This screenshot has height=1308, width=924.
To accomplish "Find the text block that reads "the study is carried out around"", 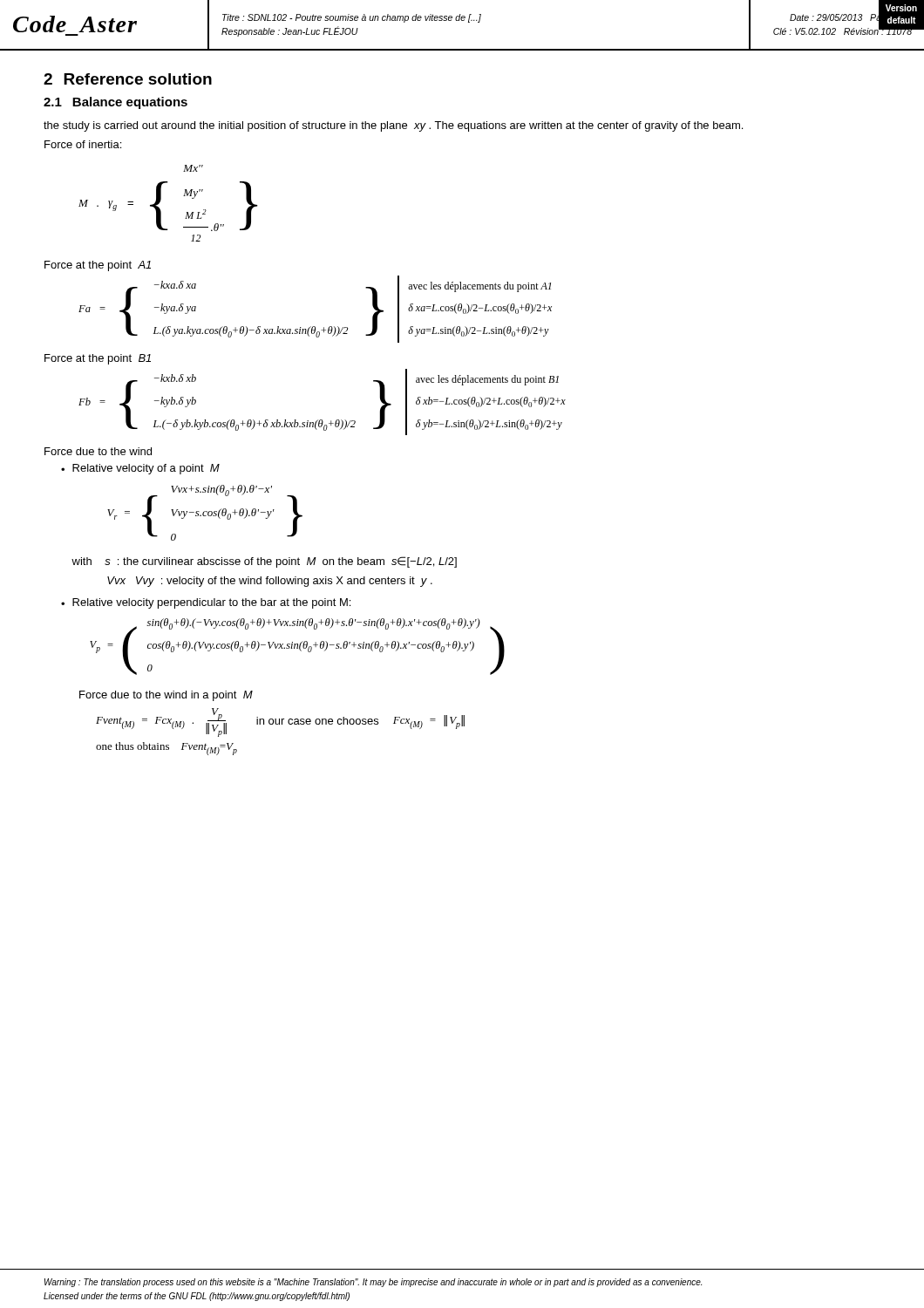I will 394,125.
